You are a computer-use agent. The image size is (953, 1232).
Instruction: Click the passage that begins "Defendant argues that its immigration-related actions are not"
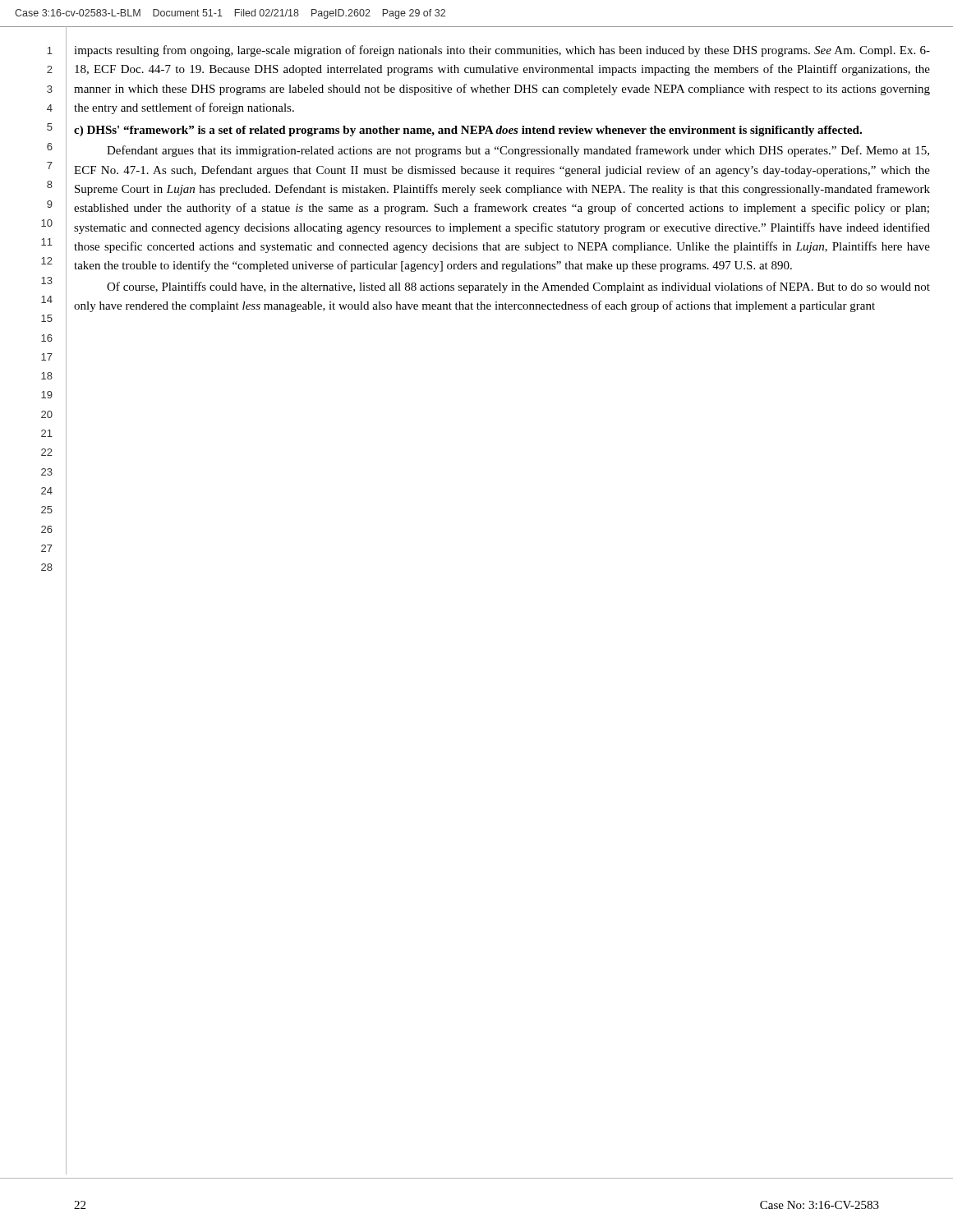tap(502, 208)
